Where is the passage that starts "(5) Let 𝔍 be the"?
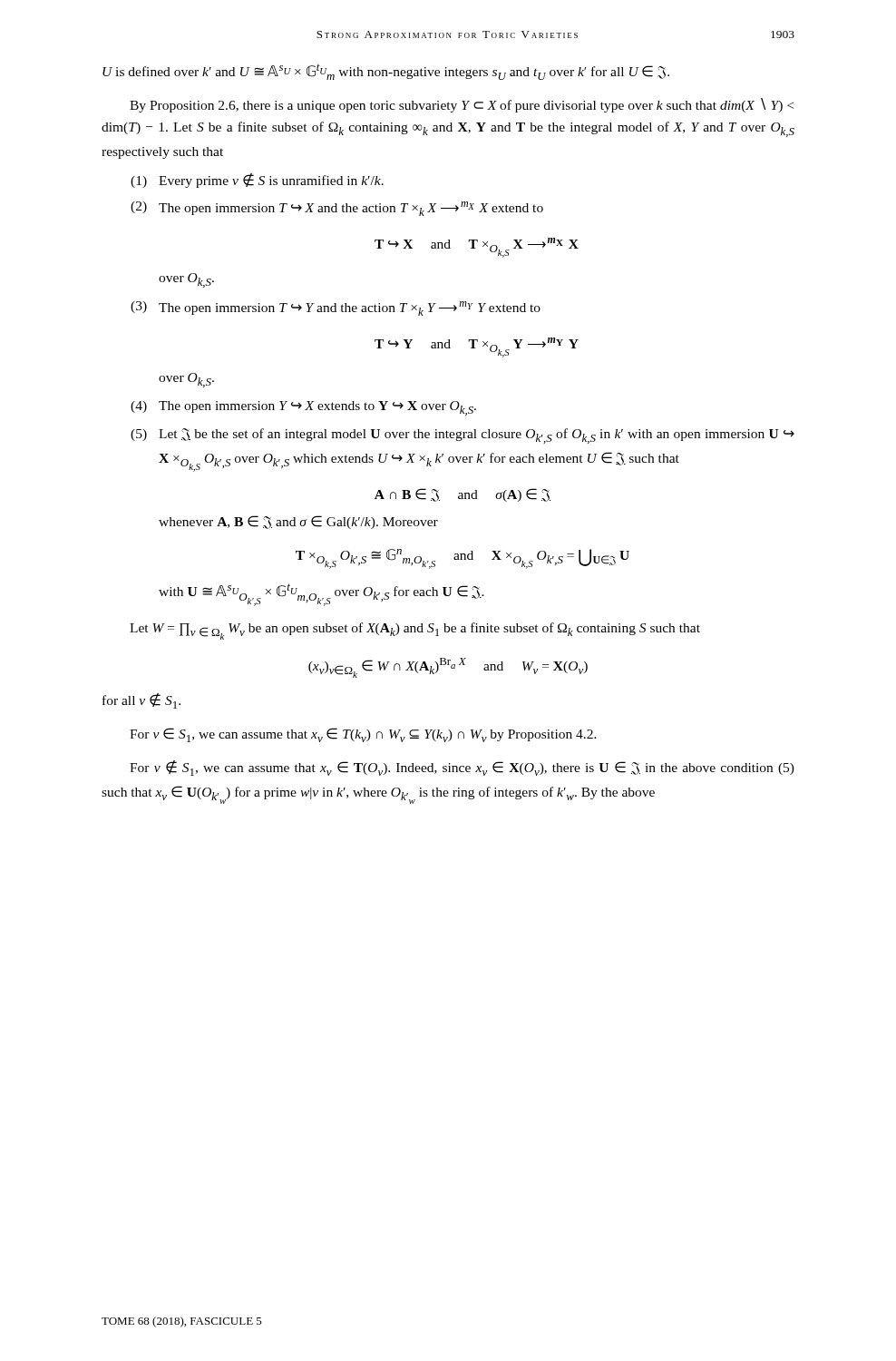Screen dimensions: 1361x896 click(463, 436)
